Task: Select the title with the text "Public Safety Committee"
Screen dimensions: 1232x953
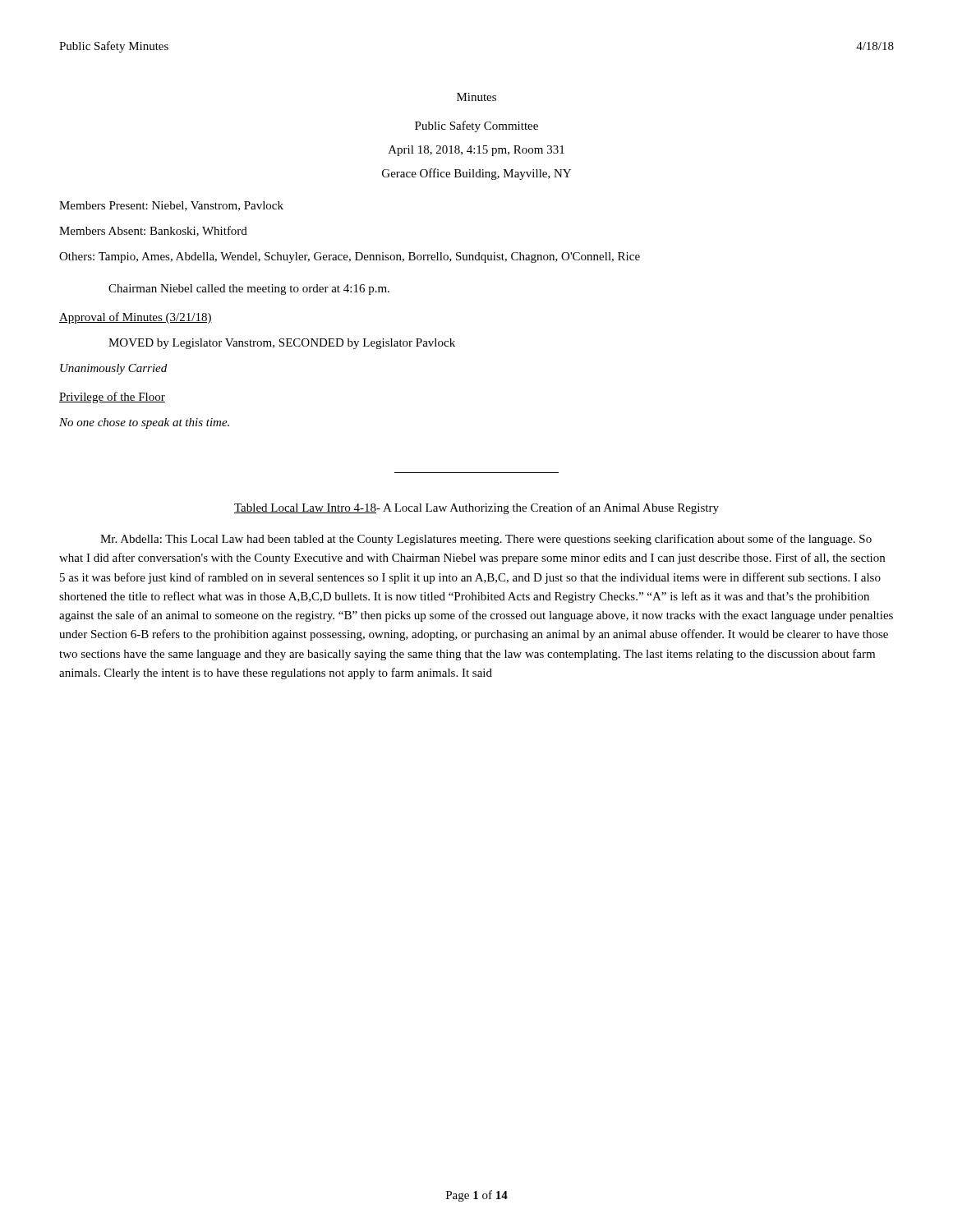Action: pos(476,126)
